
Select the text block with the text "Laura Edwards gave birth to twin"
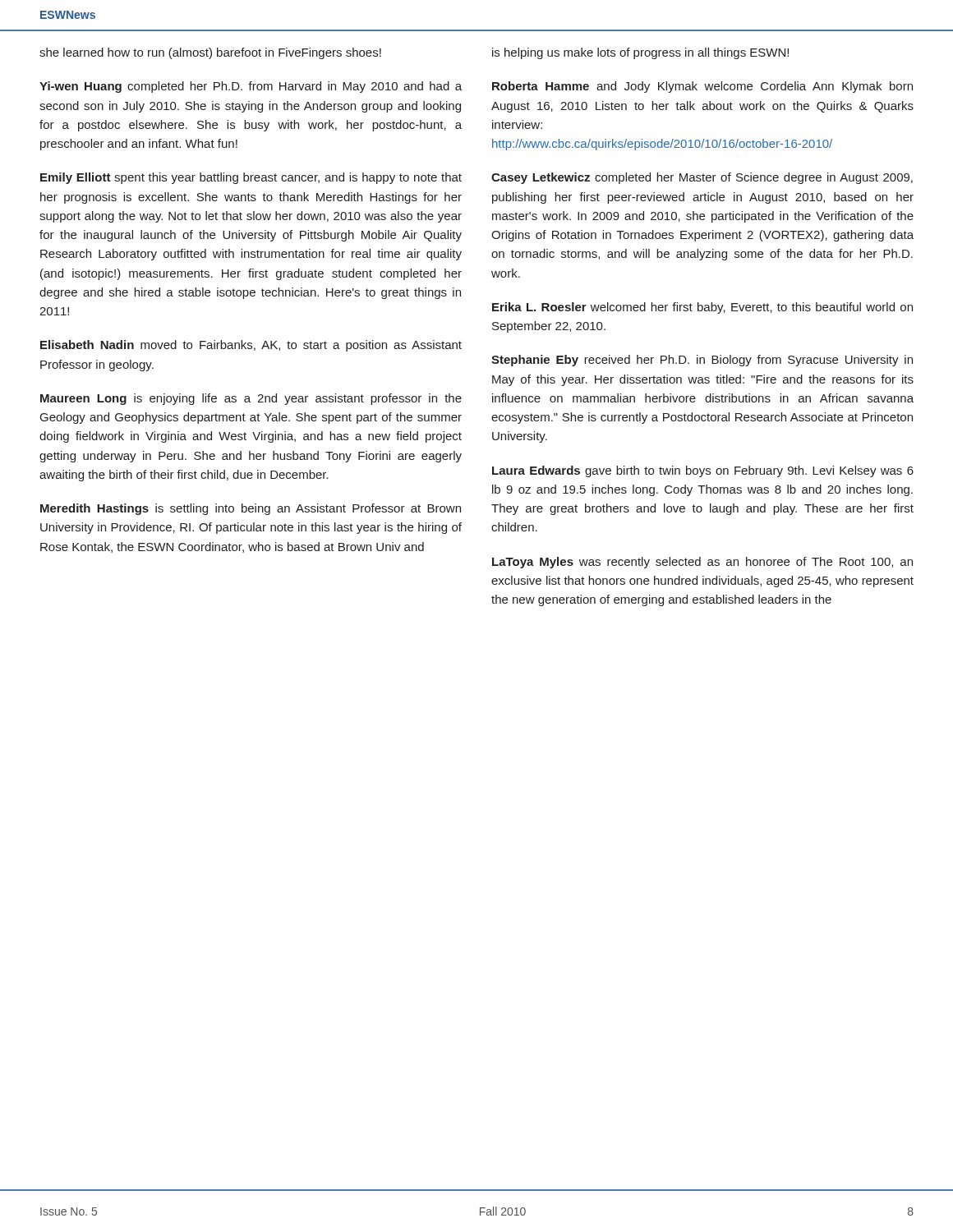tap(702, 498)
